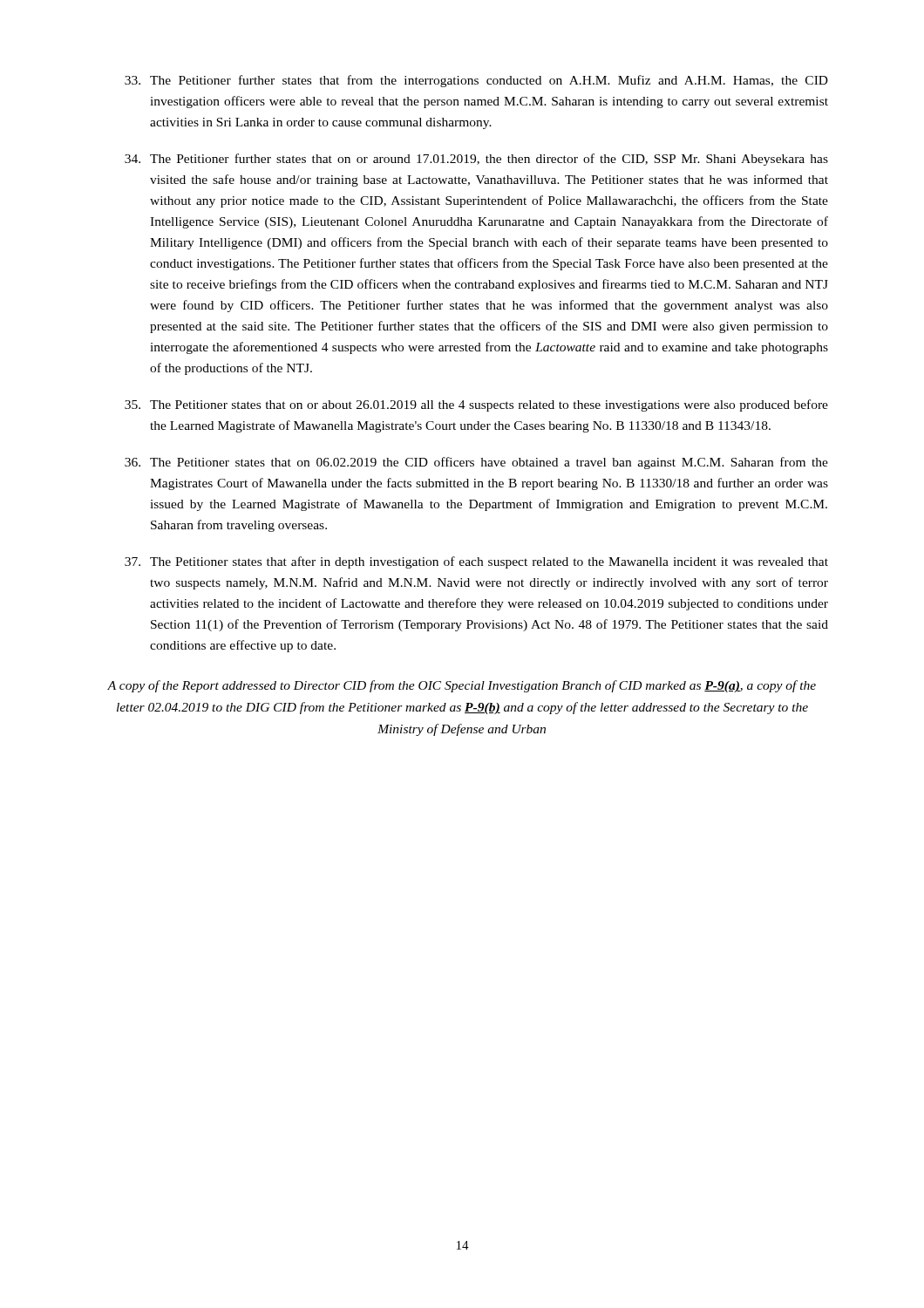The image size is (924, 1308).
Task: Find the region starting "35. The Petitioner states that on"
Action: coord(462,415)
